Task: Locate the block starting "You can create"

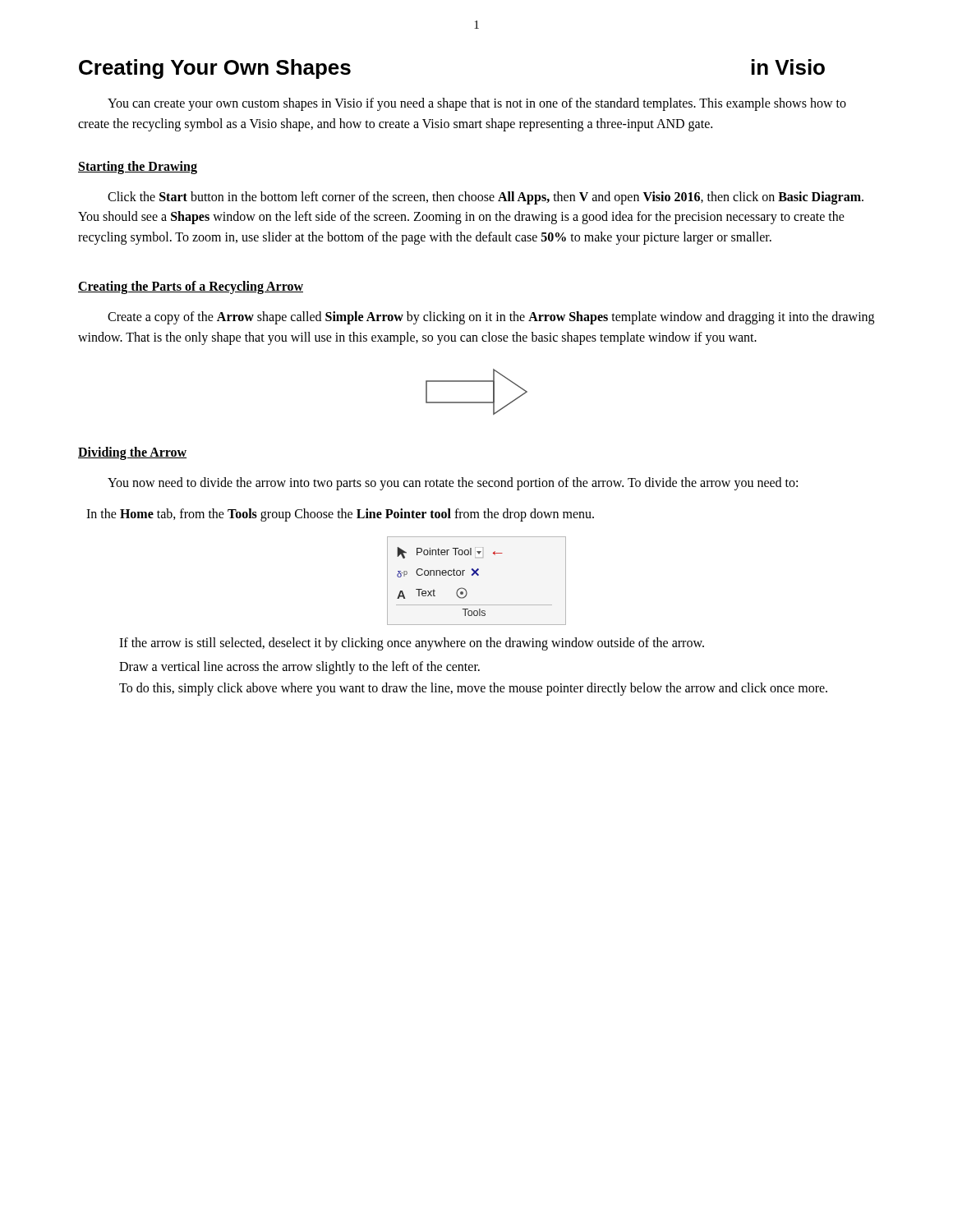Action: click(x=462, y=113)
